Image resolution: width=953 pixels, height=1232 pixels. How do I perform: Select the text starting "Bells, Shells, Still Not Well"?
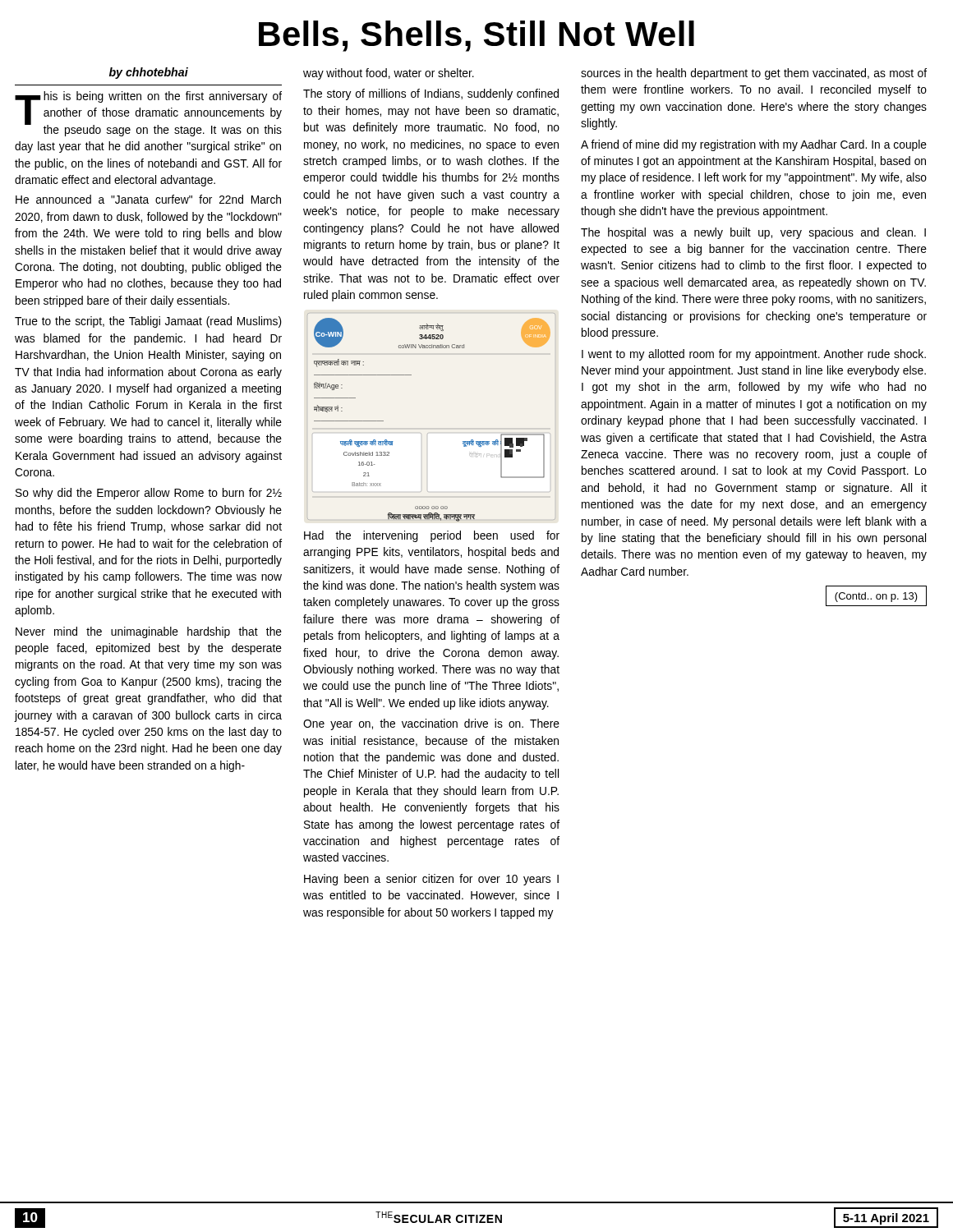pos(476,34)
